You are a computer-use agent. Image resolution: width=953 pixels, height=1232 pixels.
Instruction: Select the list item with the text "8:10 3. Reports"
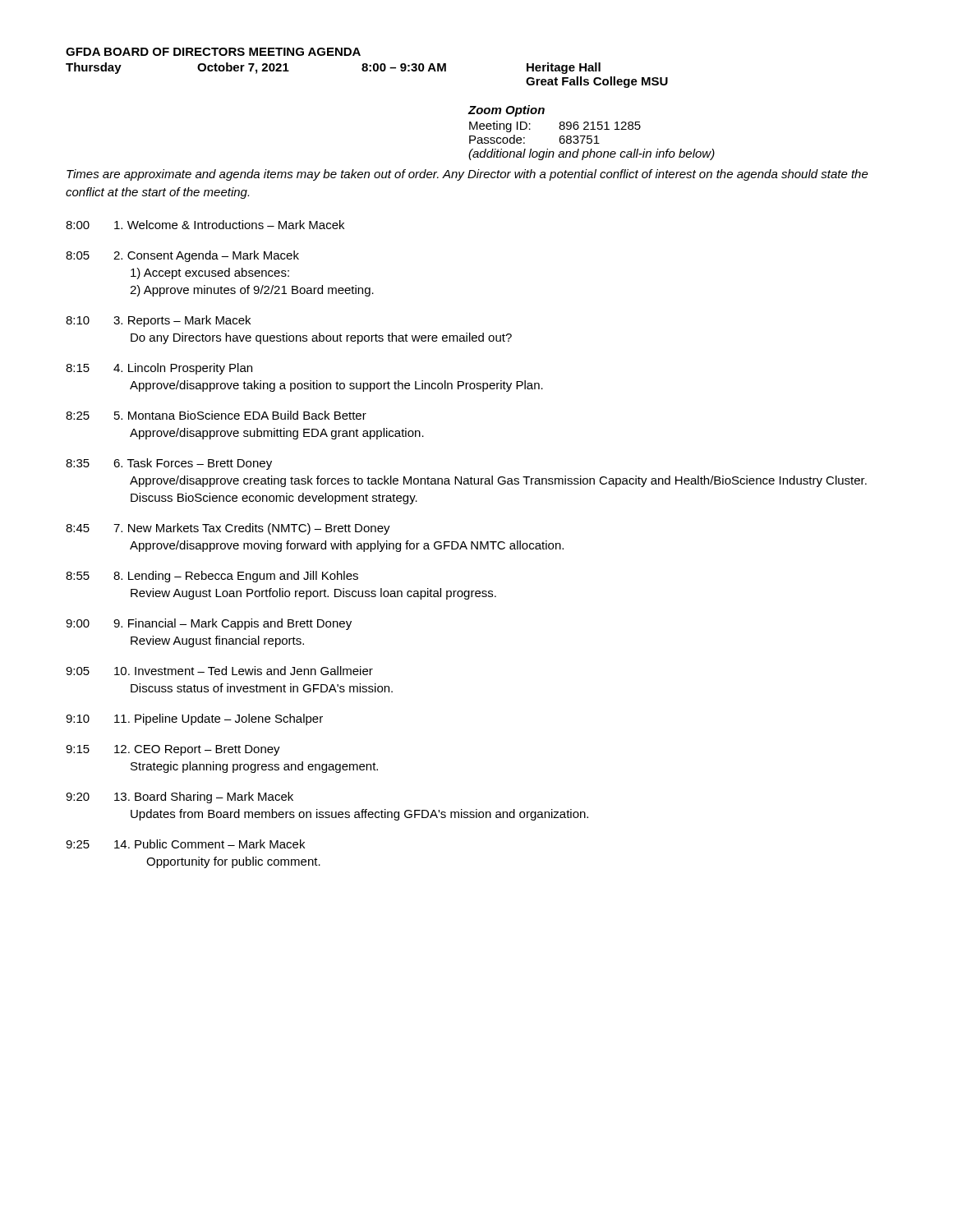476,328
